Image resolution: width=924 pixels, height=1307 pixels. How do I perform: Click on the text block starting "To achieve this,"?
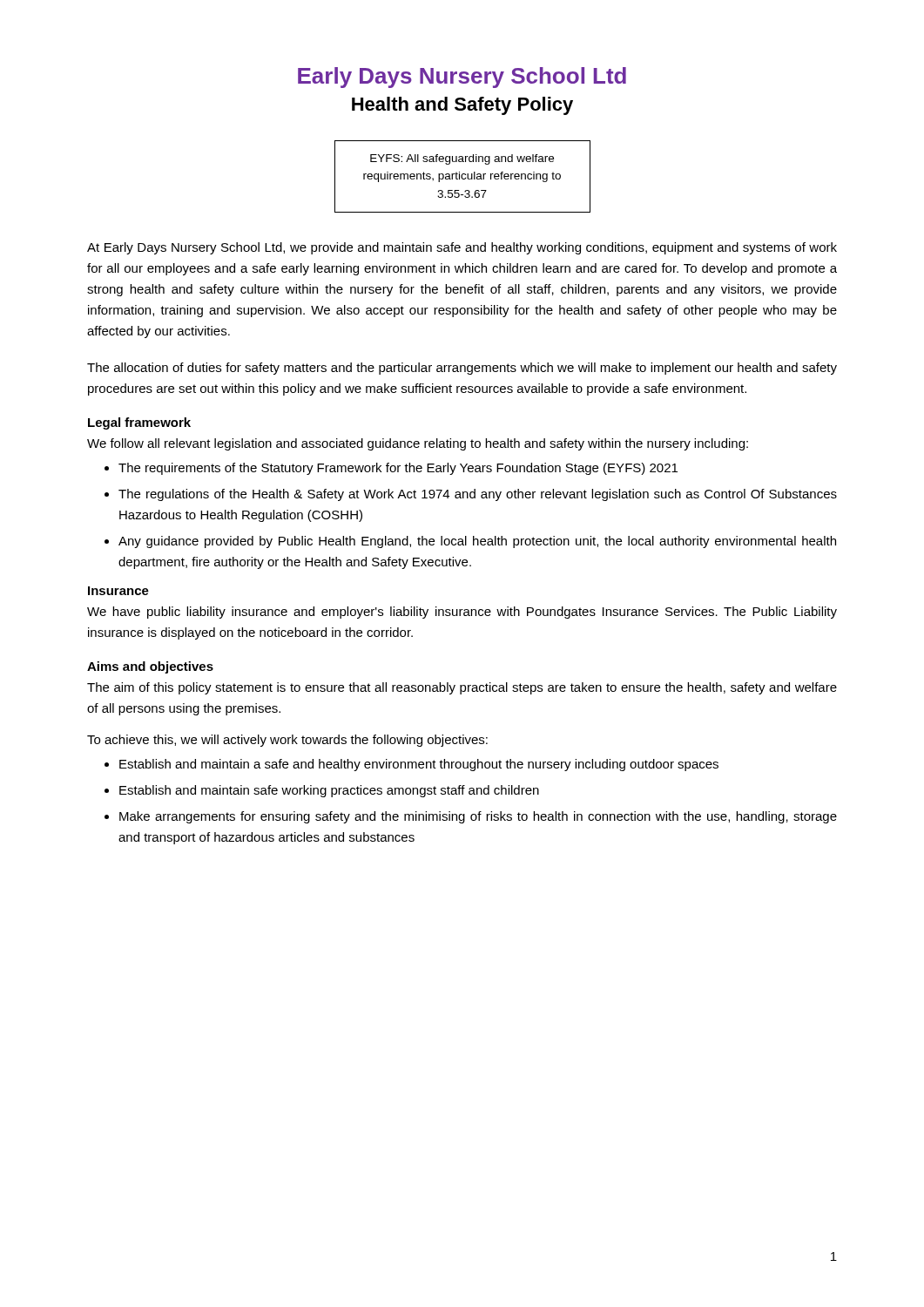[288, 739]
